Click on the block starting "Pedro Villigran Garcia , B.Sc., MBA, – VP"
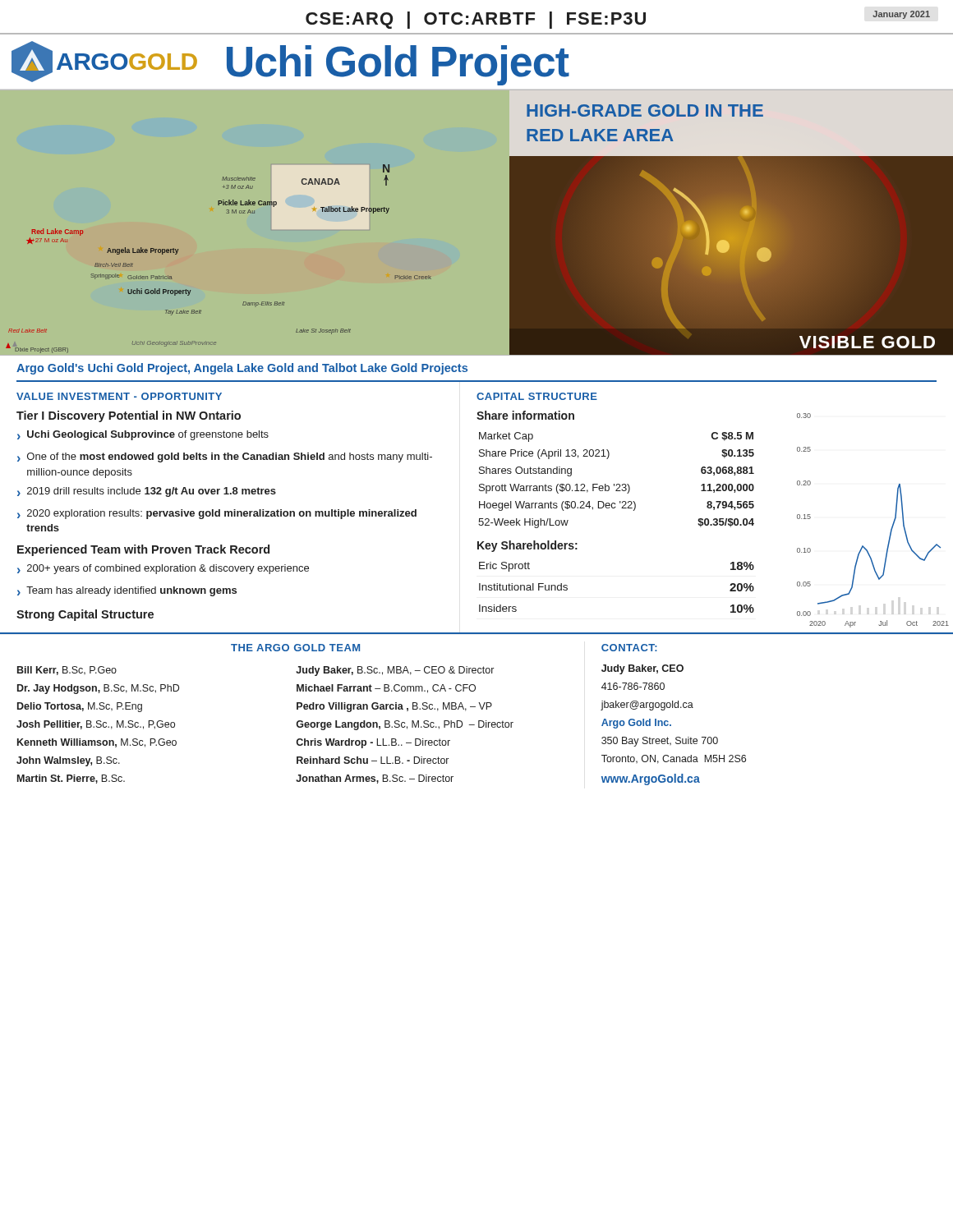The width and height of the screenshot is (953, 1232). pyautogui.click(x=394, y=706)
